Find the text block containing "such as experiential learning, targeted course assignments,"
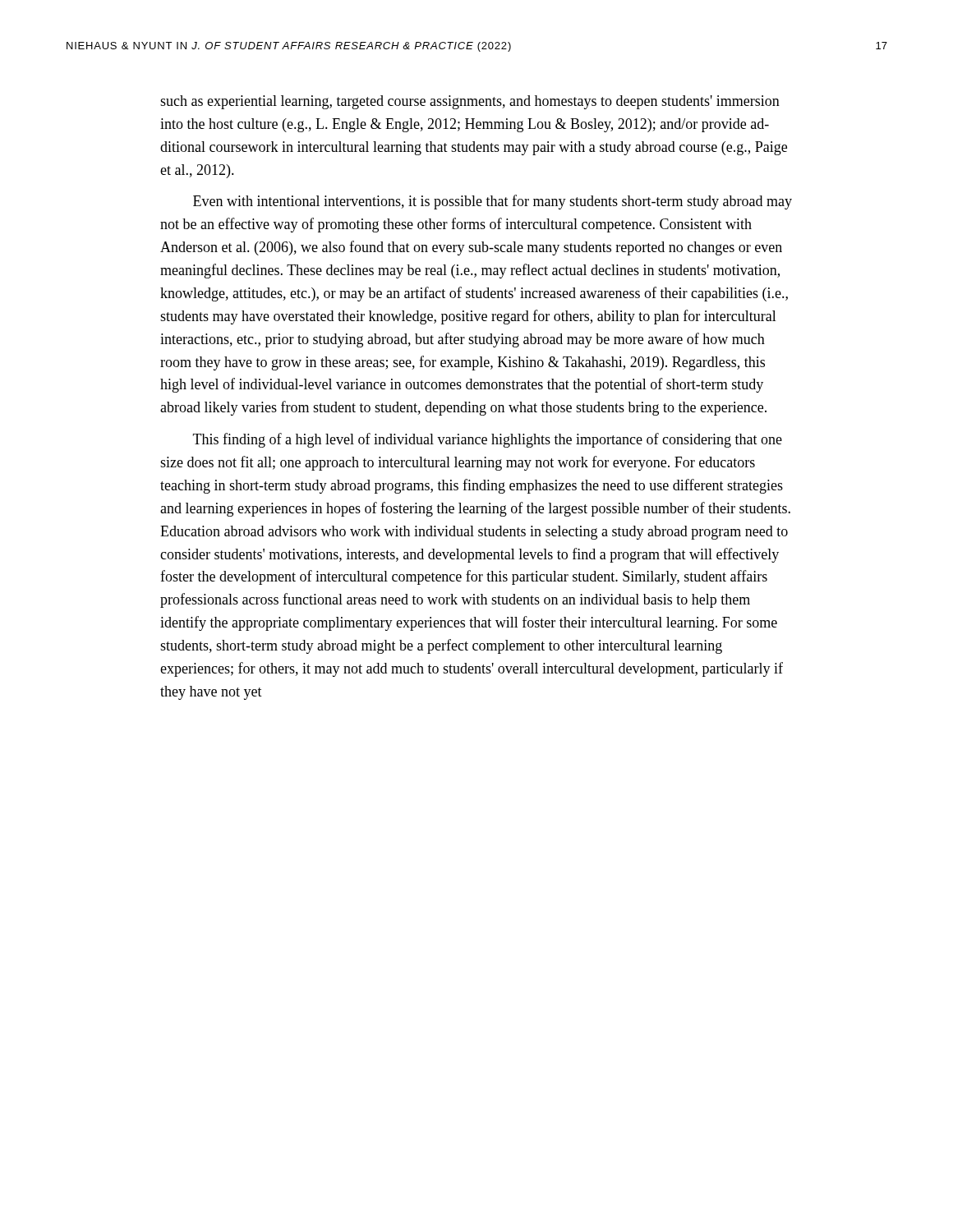Viewport: 953px width, 1232px height. click(476, 136)
